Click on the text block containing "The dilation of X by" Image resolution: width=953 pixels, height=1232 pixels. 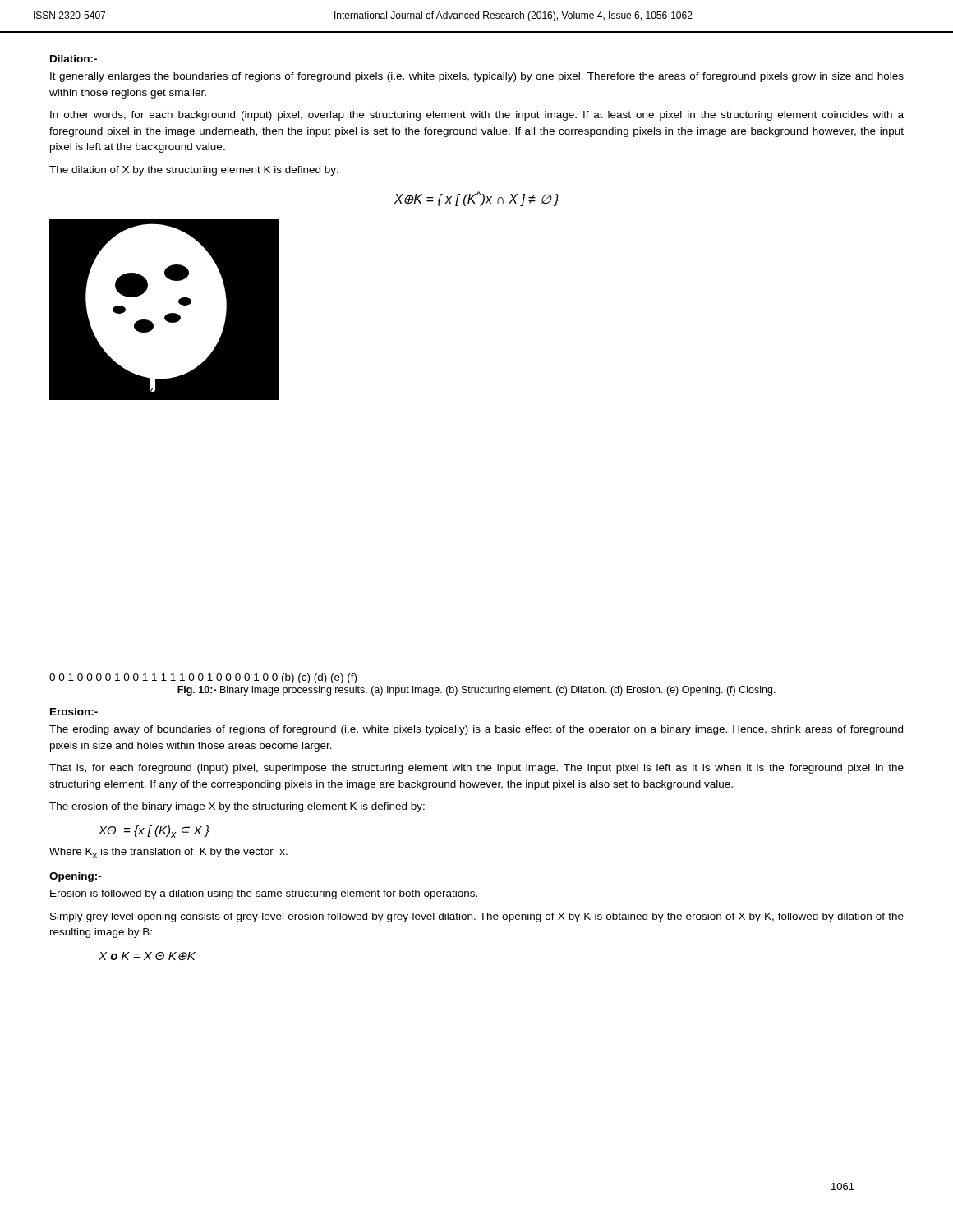click(194, 169)
